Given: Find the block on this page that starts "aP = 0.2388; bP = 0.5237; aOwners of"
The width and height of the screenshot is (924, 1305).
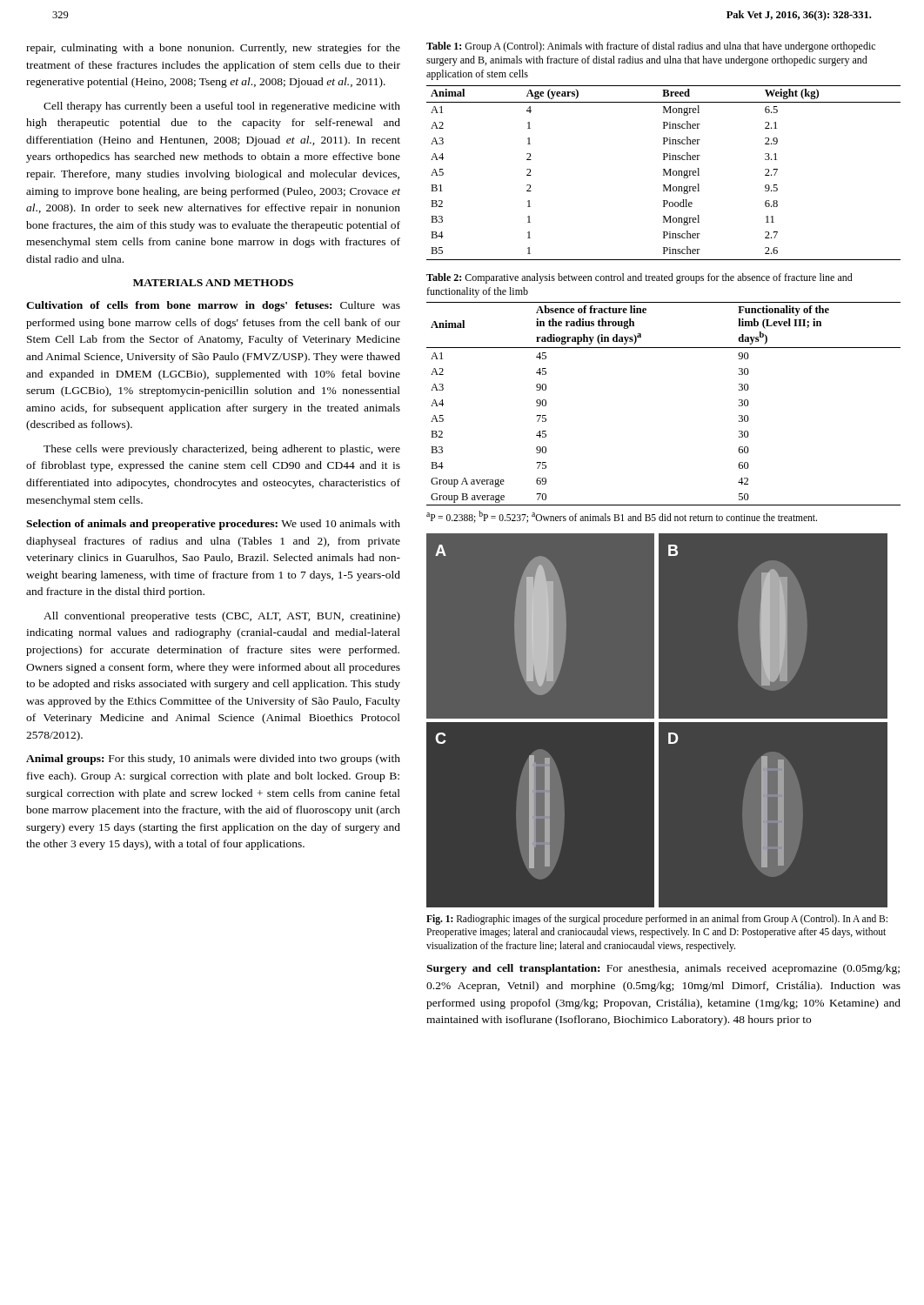Looking at the screenshot, I should [622, 516].
